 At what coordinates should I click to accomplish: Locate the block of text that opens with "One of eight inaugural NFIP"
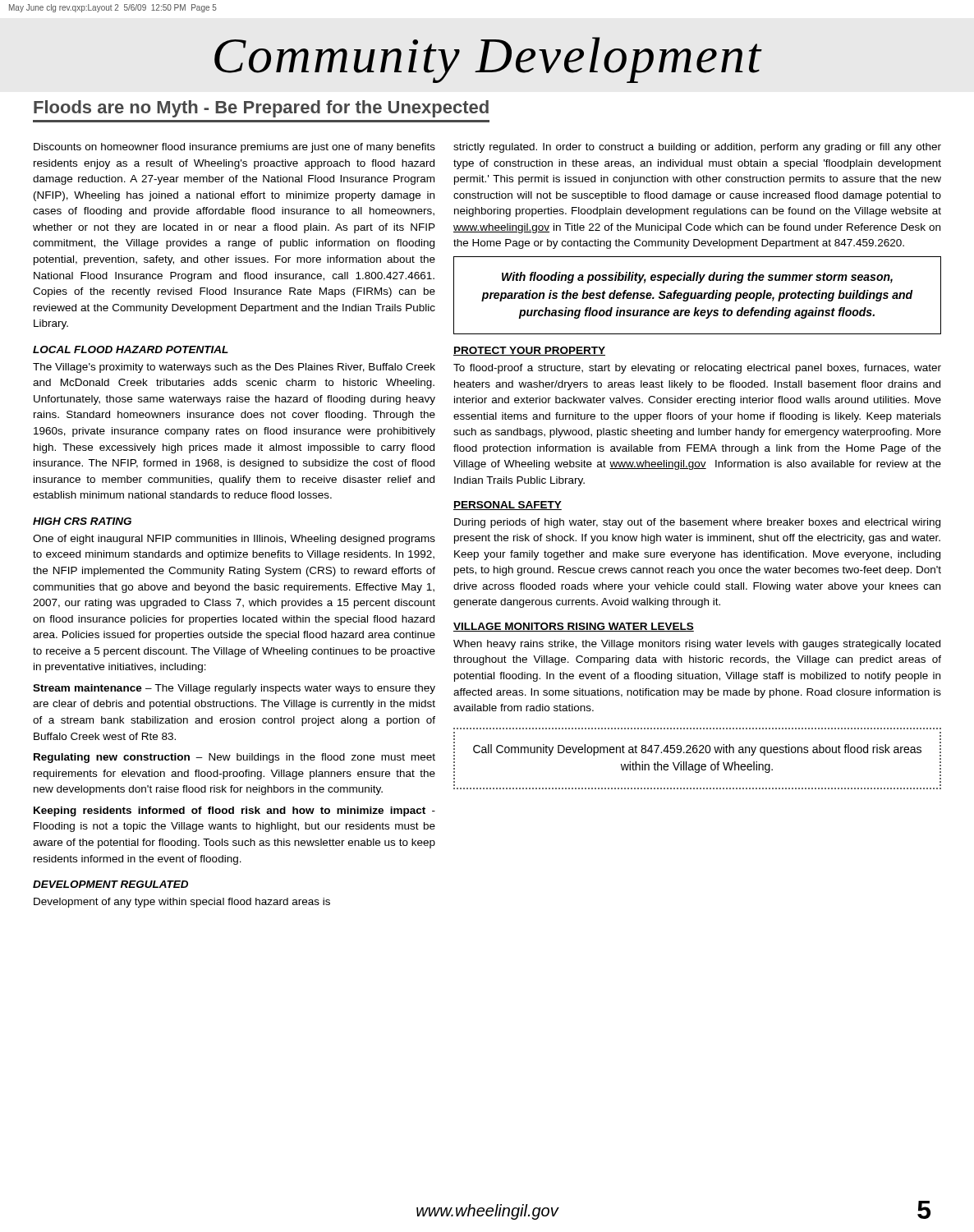[234, 698]
